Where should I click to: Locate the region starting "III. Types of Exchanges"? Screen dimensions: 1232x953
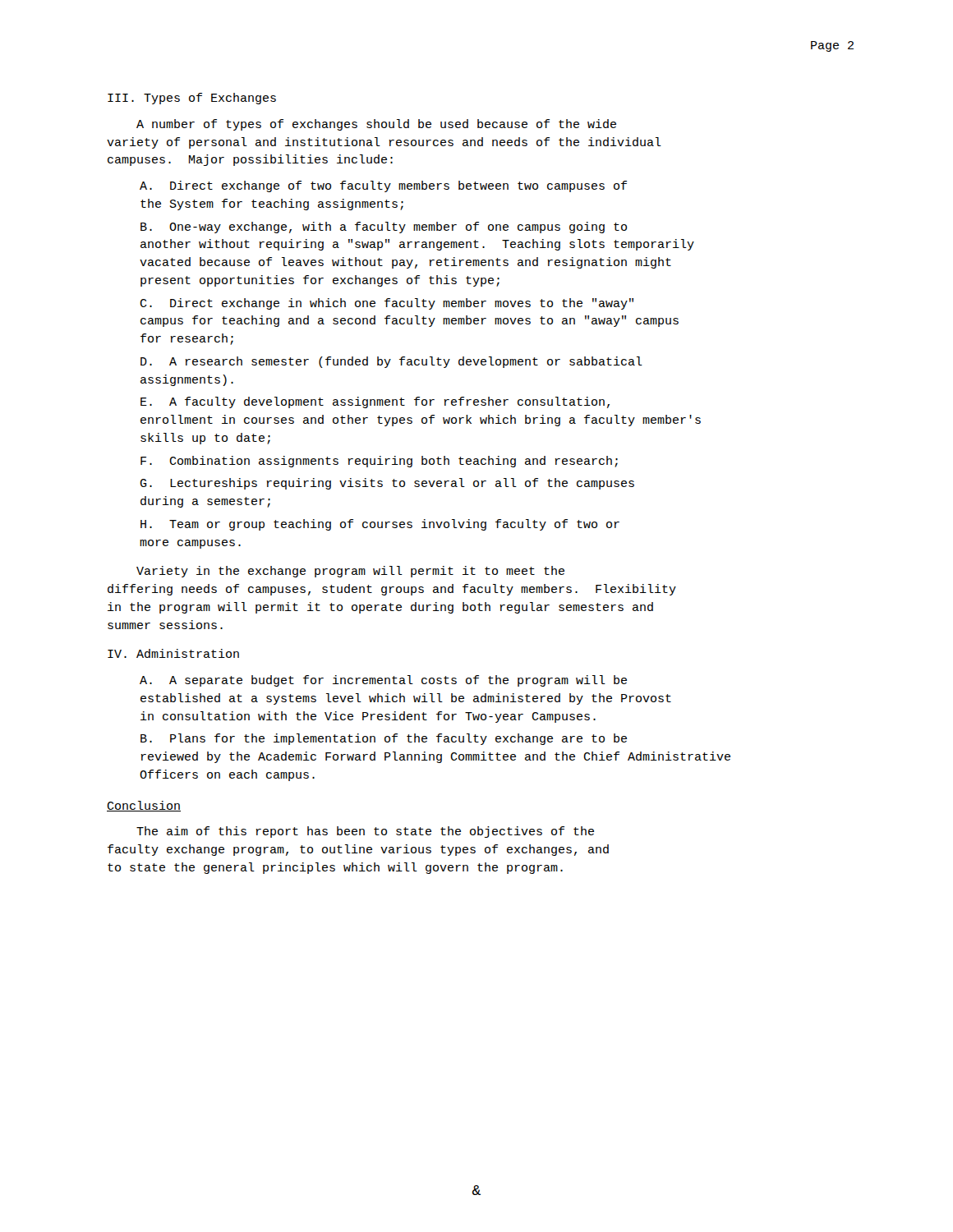pyautogui.click(x=192, y=99)
